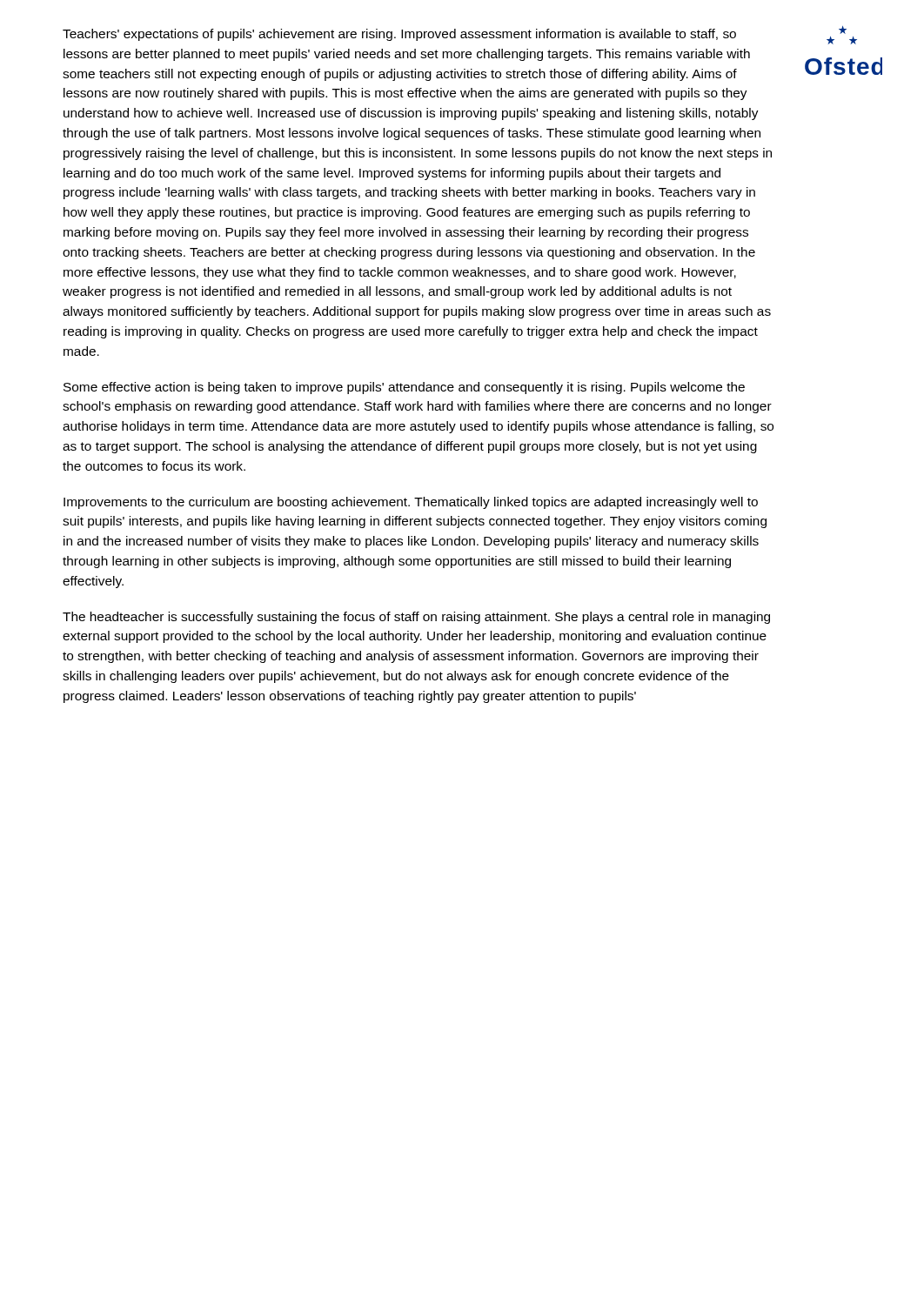This screenshot has height=1305, width=924.
Task: Locate the logo
Action: [843, 56]
